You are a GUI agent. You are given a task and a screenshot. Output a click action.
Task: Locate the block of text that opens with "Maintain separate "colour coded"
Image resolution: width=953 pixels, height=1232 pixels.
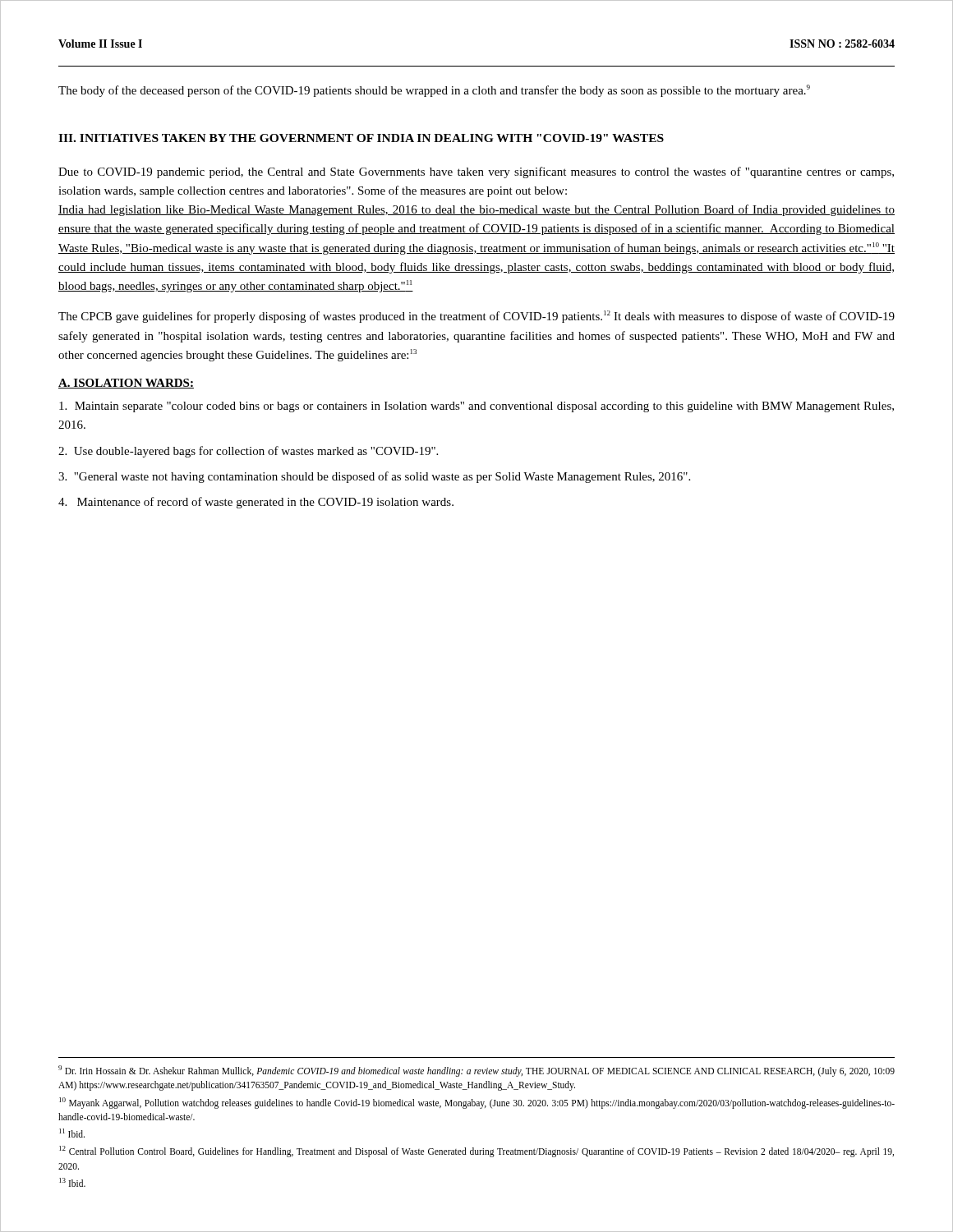(476, 415)
